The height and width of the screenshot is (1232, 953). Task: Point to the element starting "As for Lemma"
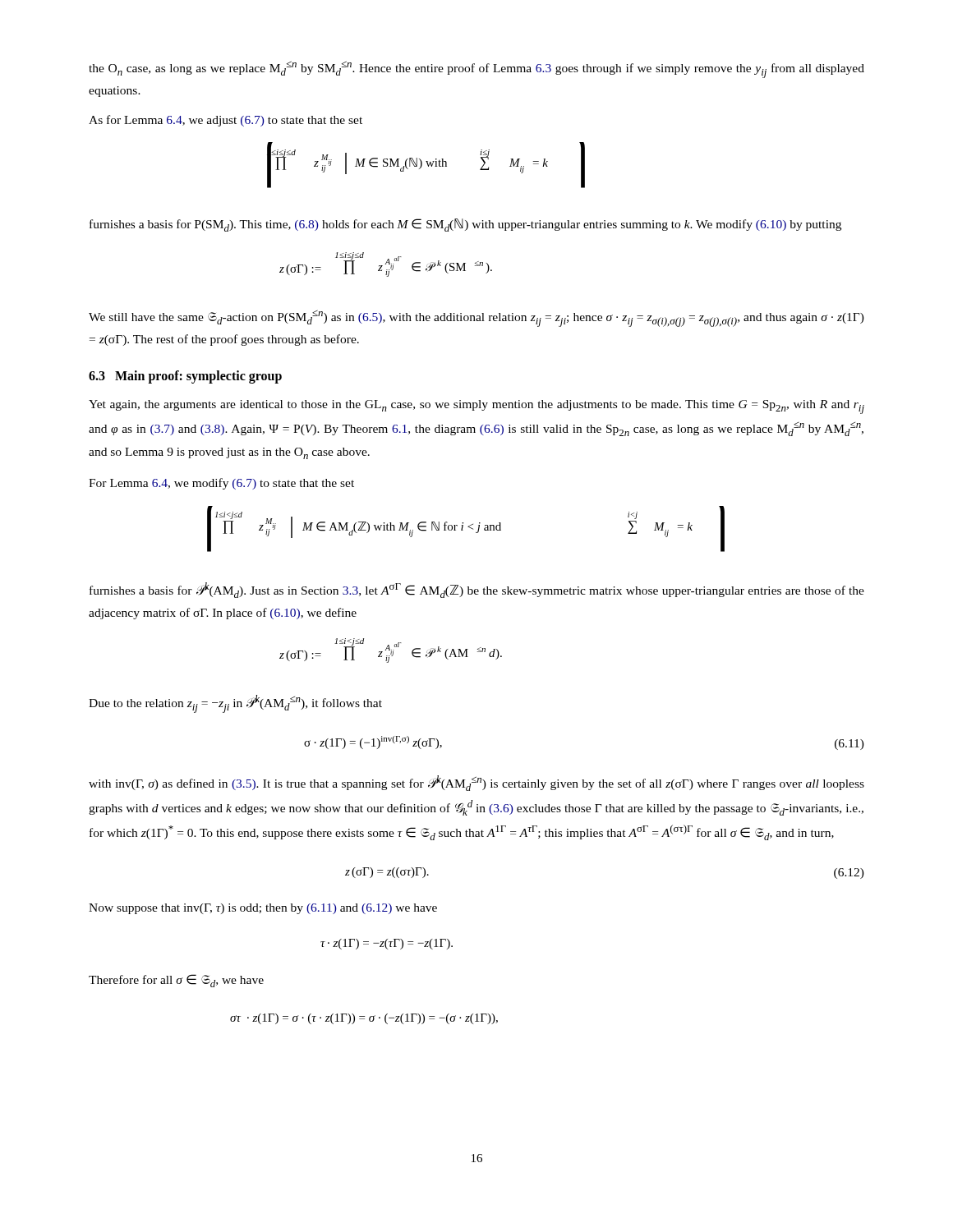[x=226, y=121]
